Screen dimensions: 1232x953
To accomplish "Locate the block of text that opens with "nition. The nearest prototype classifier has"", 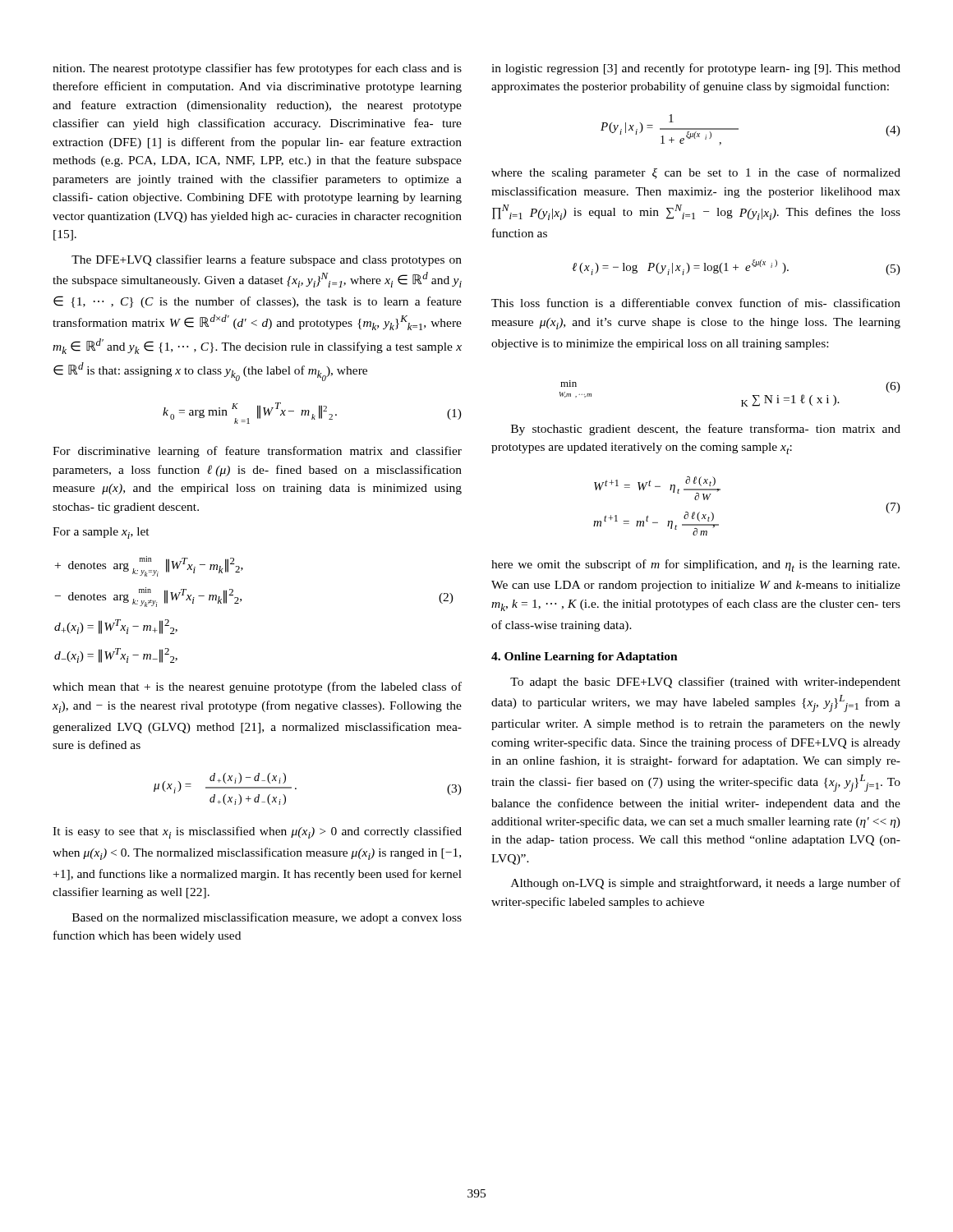I will click(x=257, y=151).
